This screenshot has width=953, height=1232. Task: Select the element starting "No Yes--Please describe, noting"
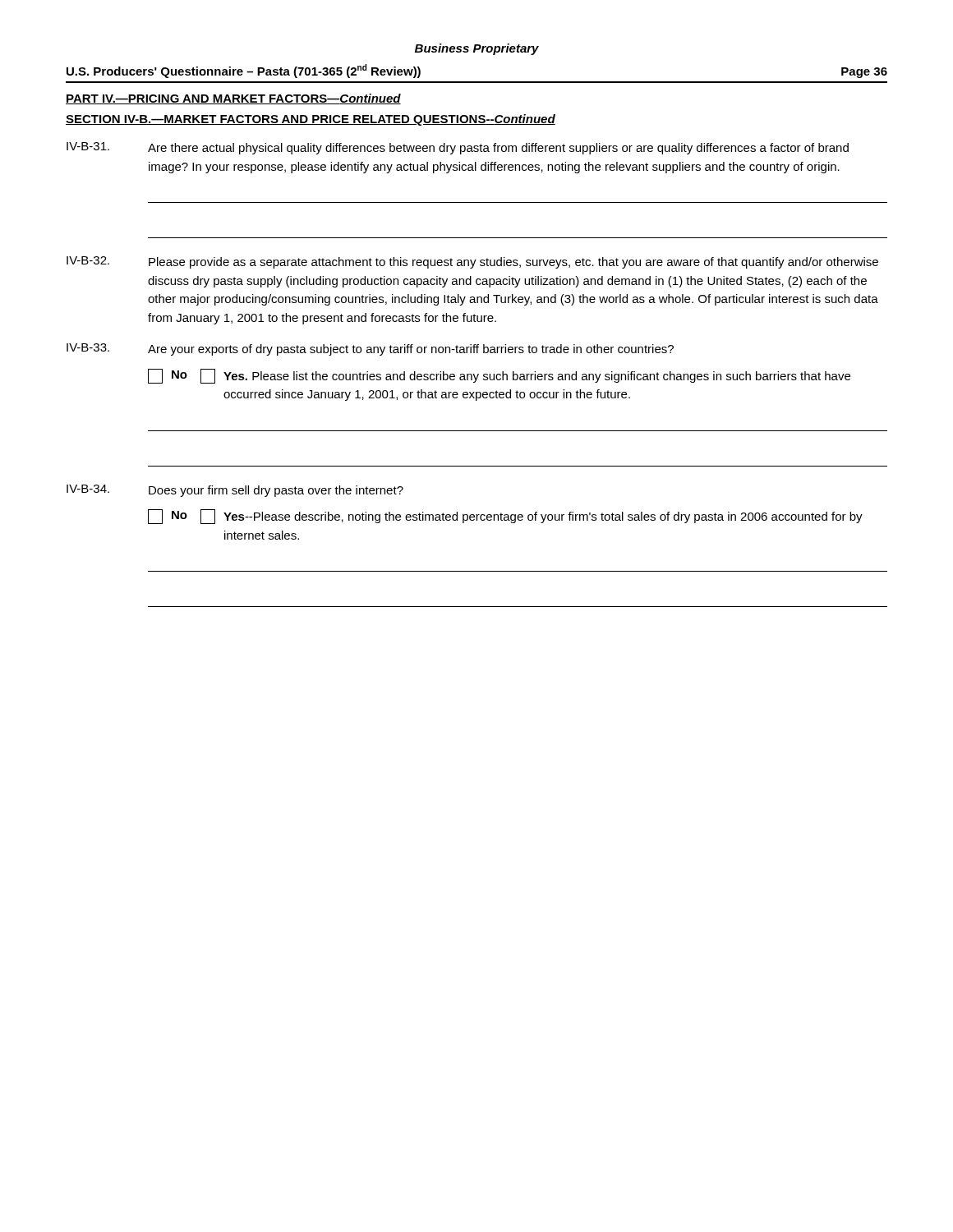click(518, 526)
